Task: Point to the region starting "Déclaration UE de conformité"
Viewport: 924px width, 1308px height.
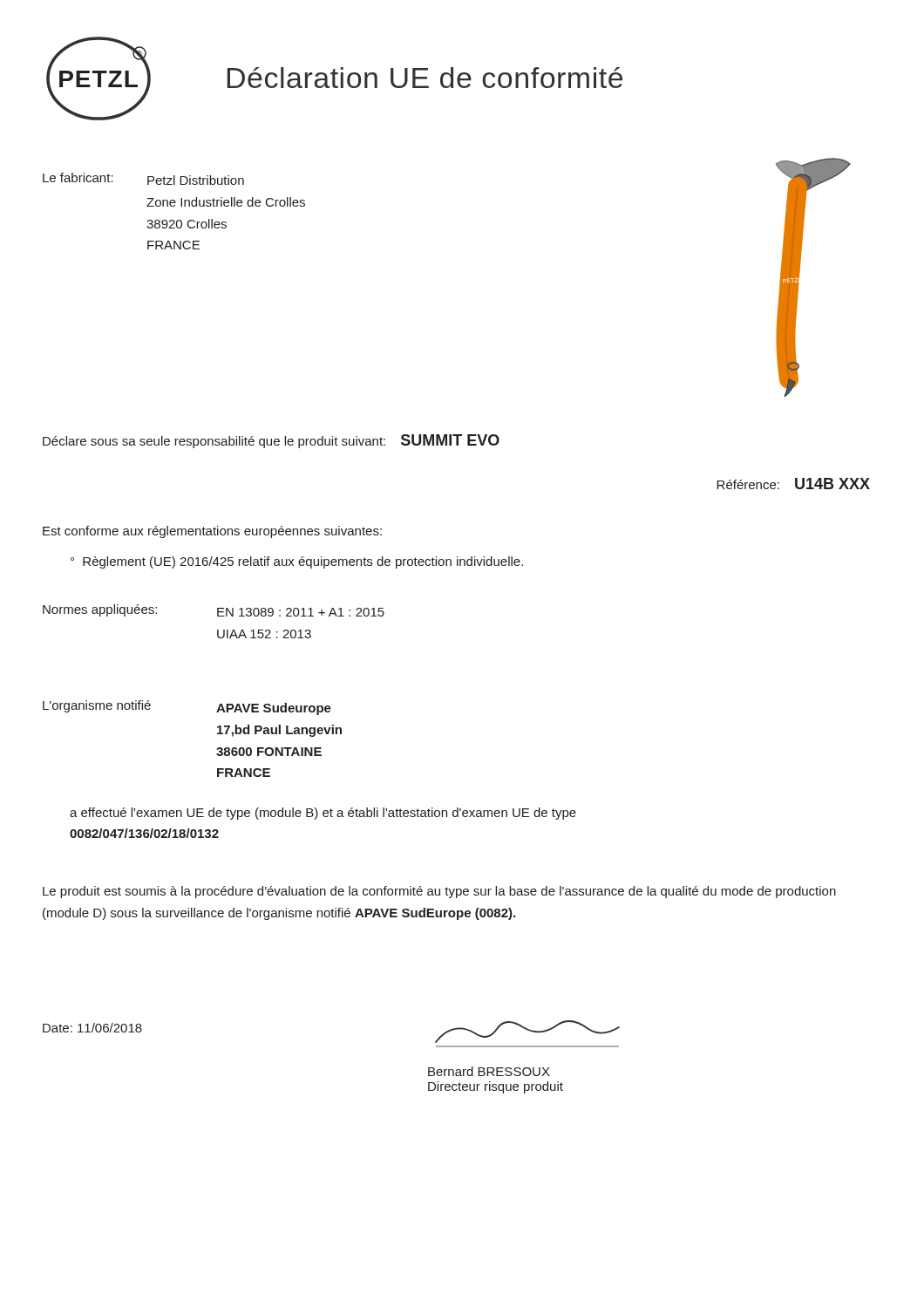Action: 425,78
